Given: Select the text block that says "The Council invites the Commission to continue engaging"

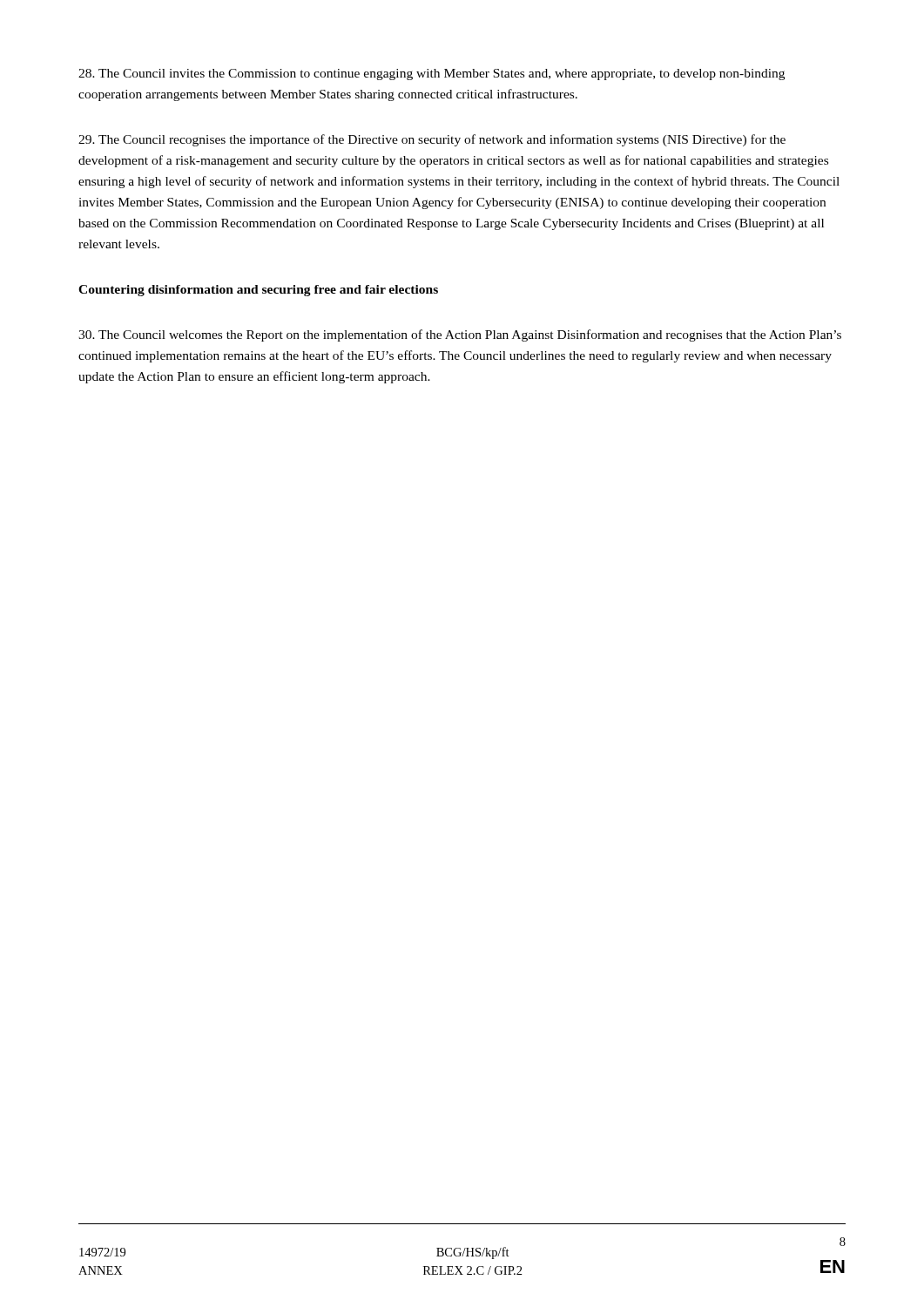Looking at the screenshot, I should tap(432, 83).
